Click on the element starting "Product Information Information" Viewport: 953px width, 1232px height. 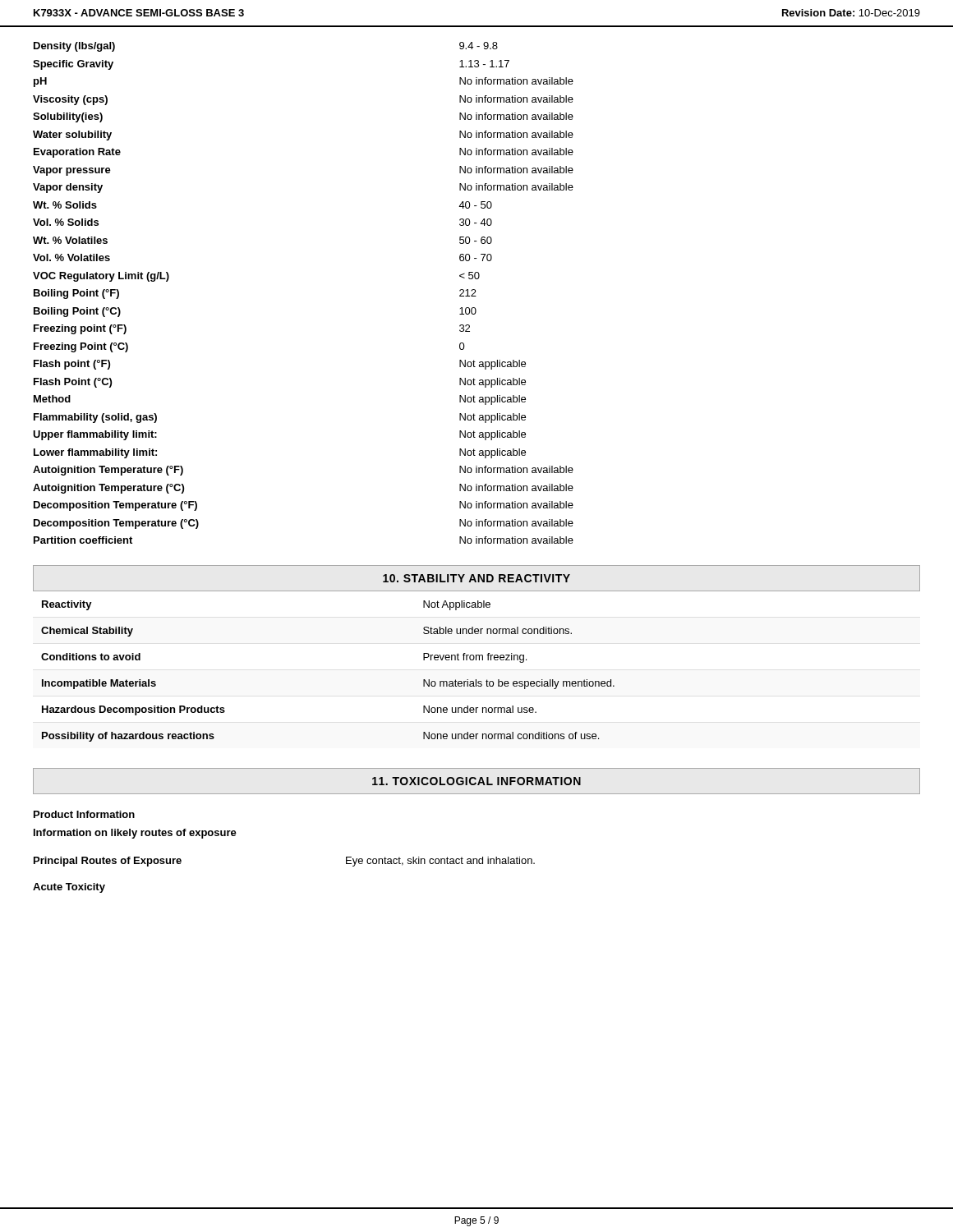[135, 823]
